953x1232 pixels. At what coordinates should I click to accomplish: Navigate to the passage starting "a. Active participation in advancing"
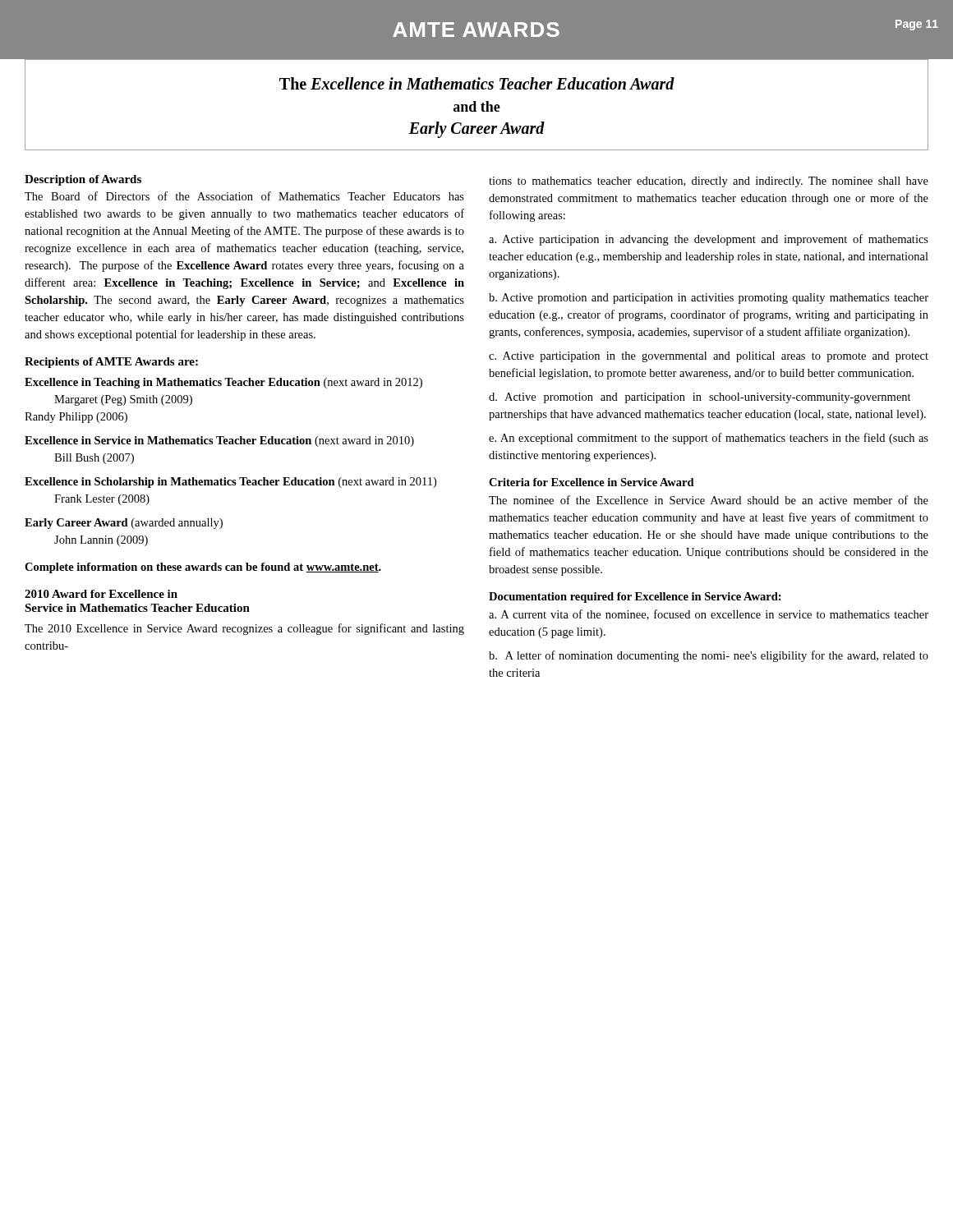pos(709,256)
